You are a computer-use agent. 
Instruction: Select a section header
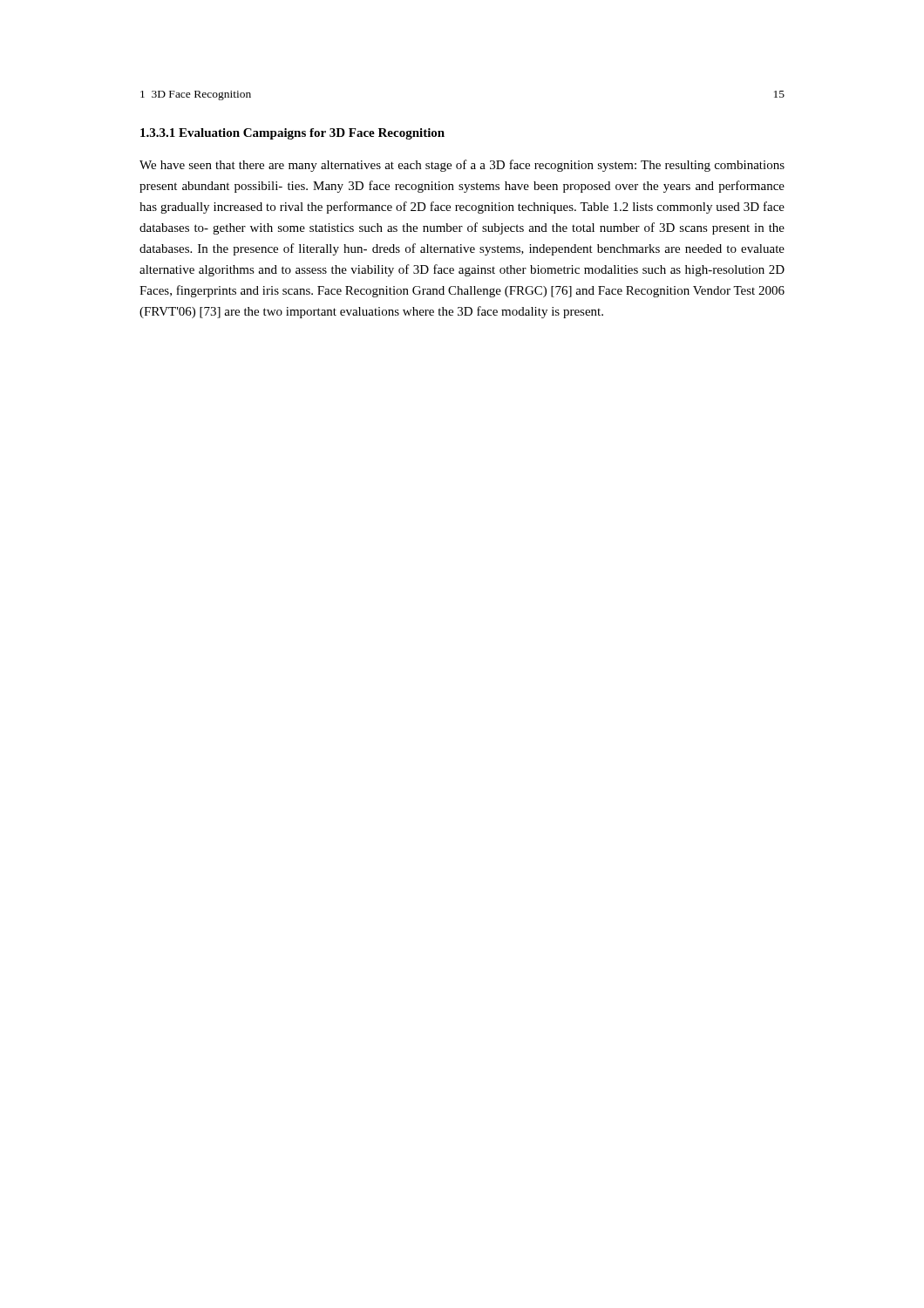tap(292, 133)
